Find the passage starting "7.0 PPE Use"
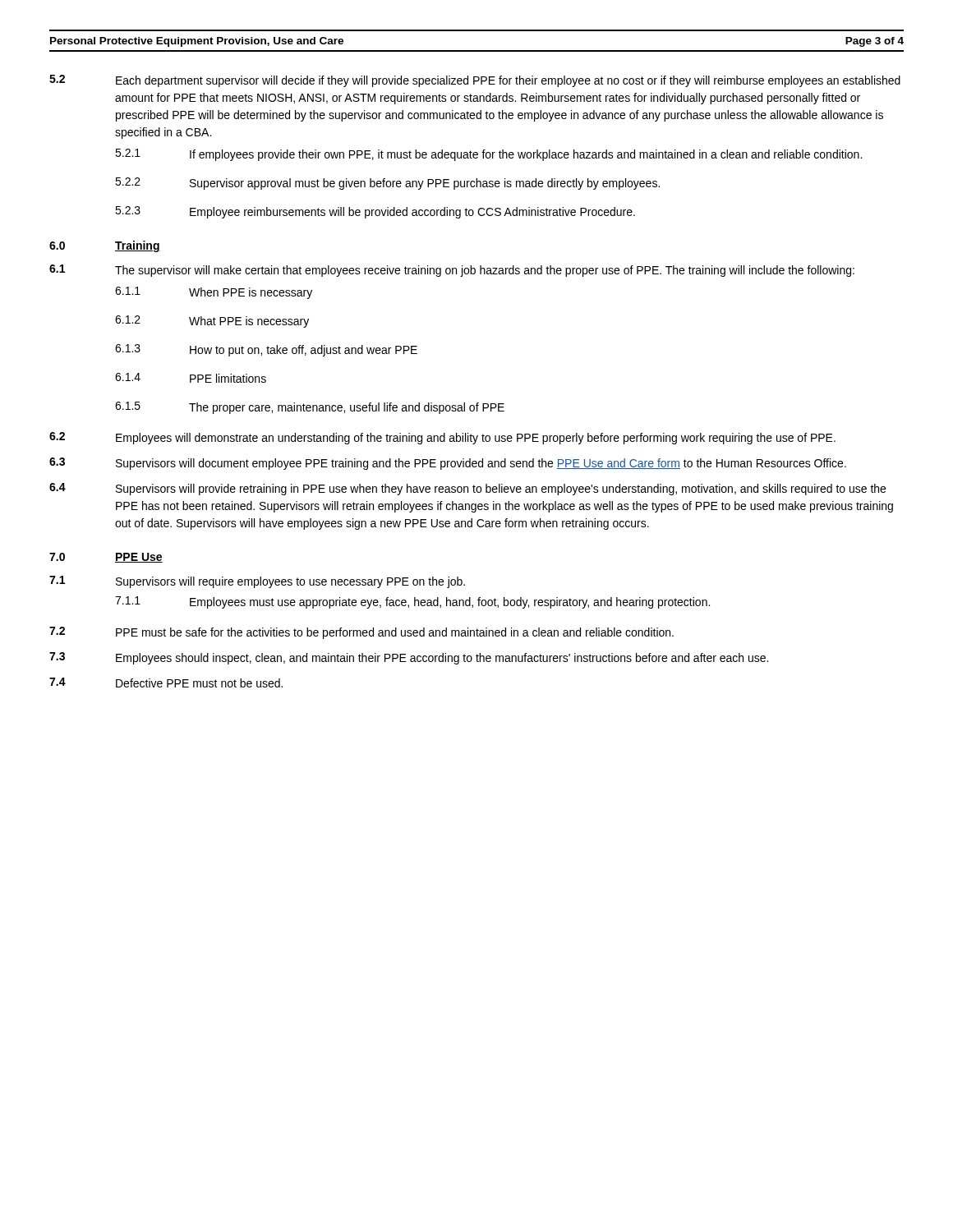This screenshot has width=953, height=1232. coord(106,557)
